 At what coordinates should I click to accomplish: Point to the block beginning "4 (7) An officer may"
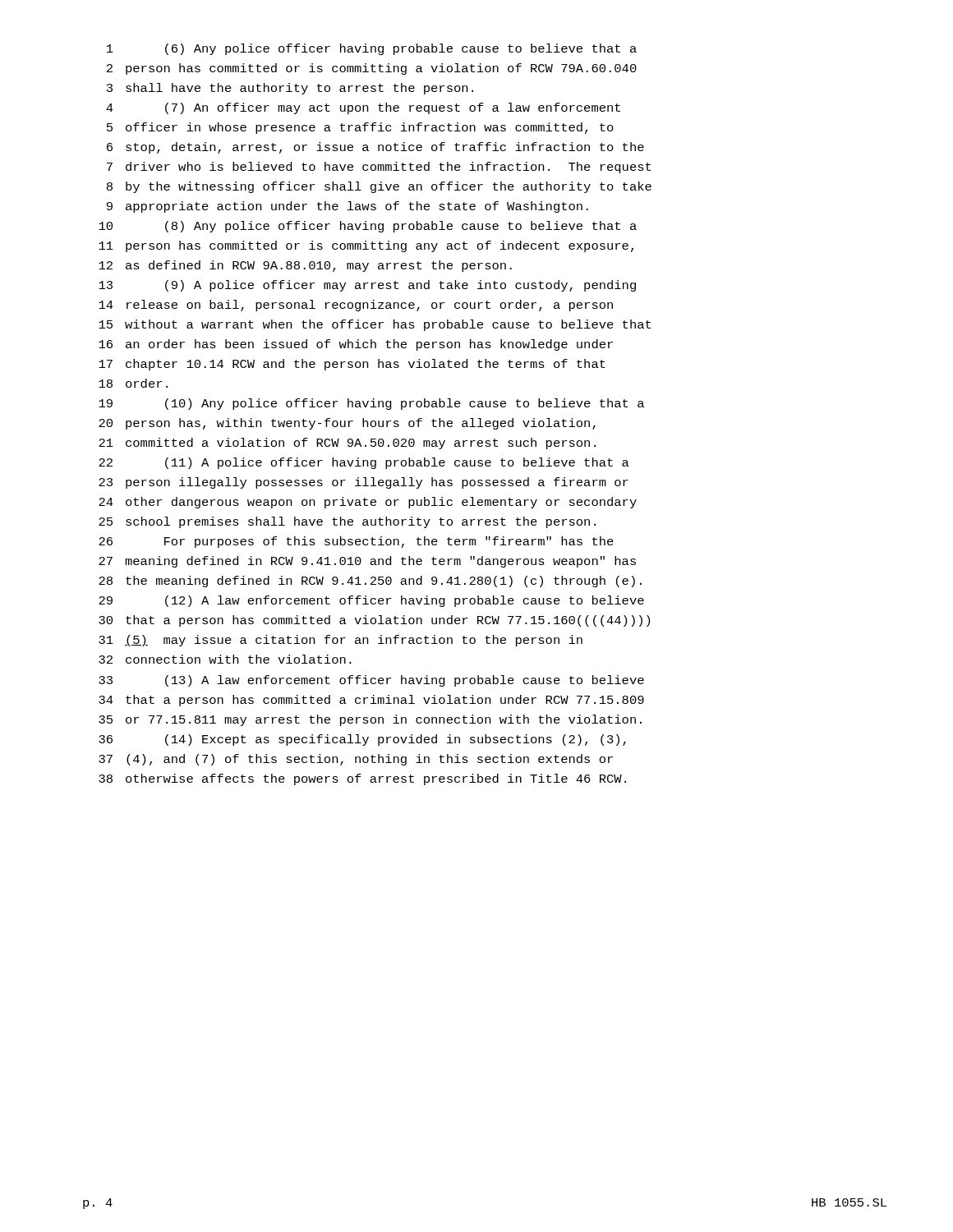point(485,158)
